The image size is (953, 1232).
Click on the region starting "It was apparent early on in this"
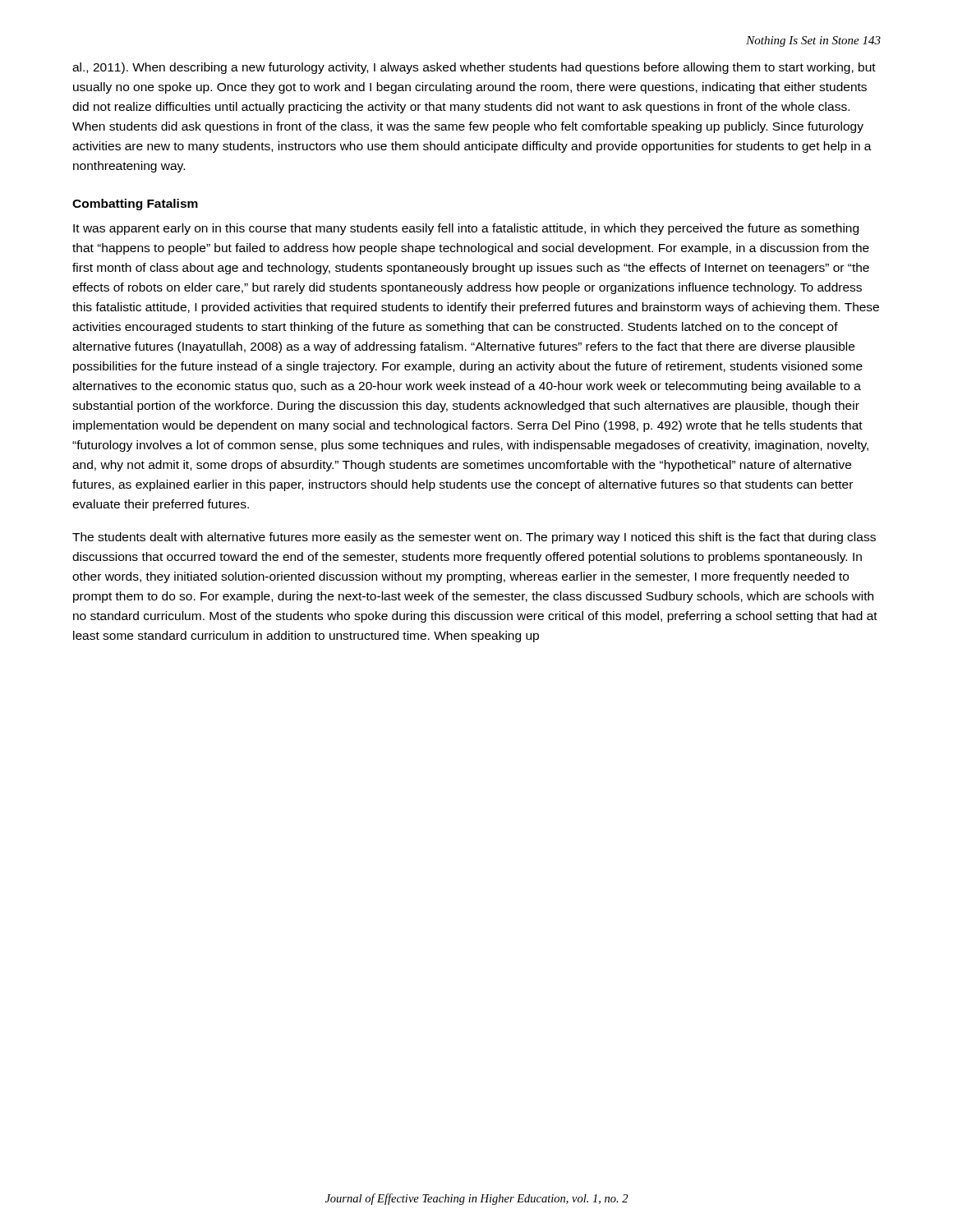click(476, 366)
